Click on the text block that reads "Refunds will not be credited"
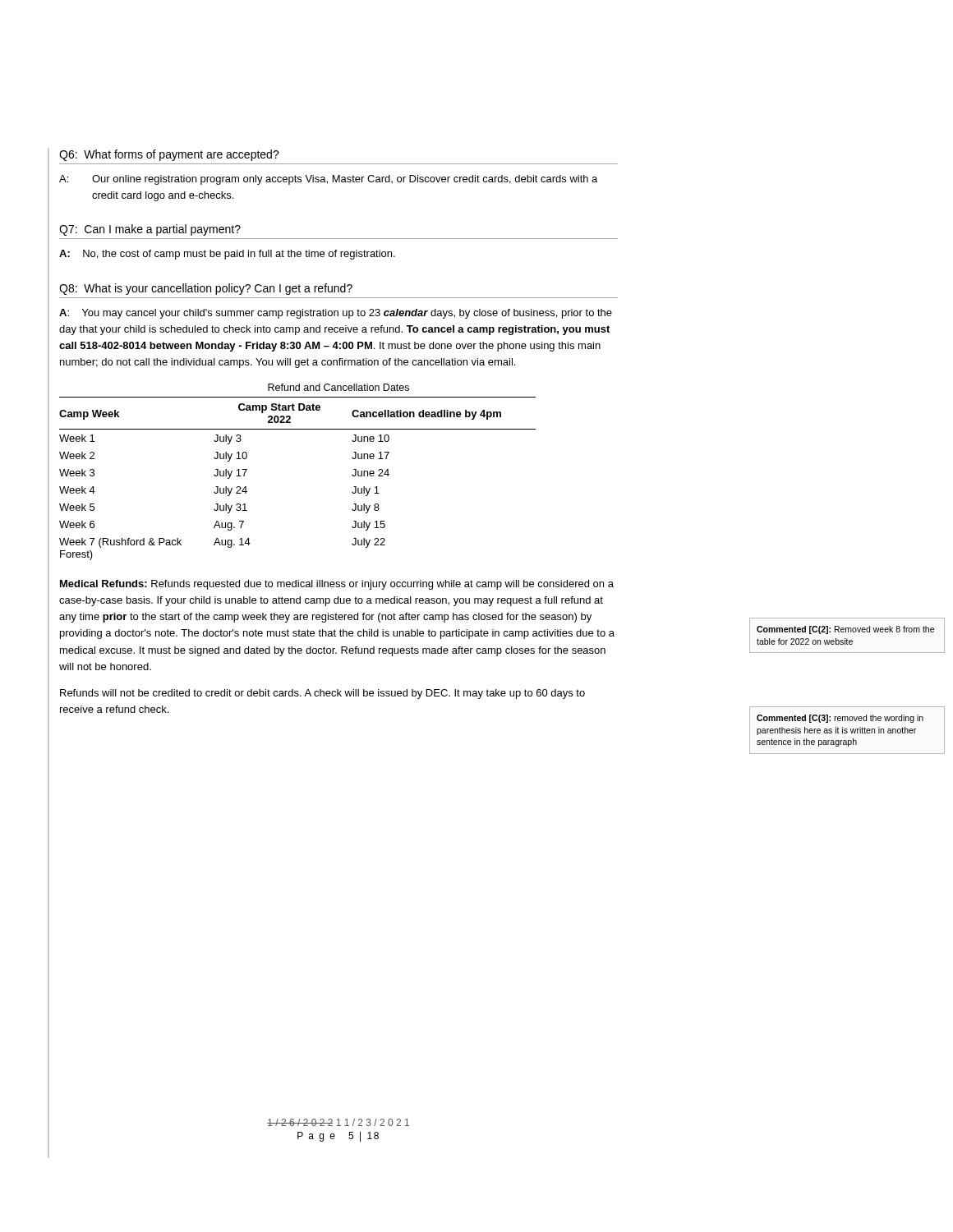The image size is (953, 1232). click(x=322, y=701)
